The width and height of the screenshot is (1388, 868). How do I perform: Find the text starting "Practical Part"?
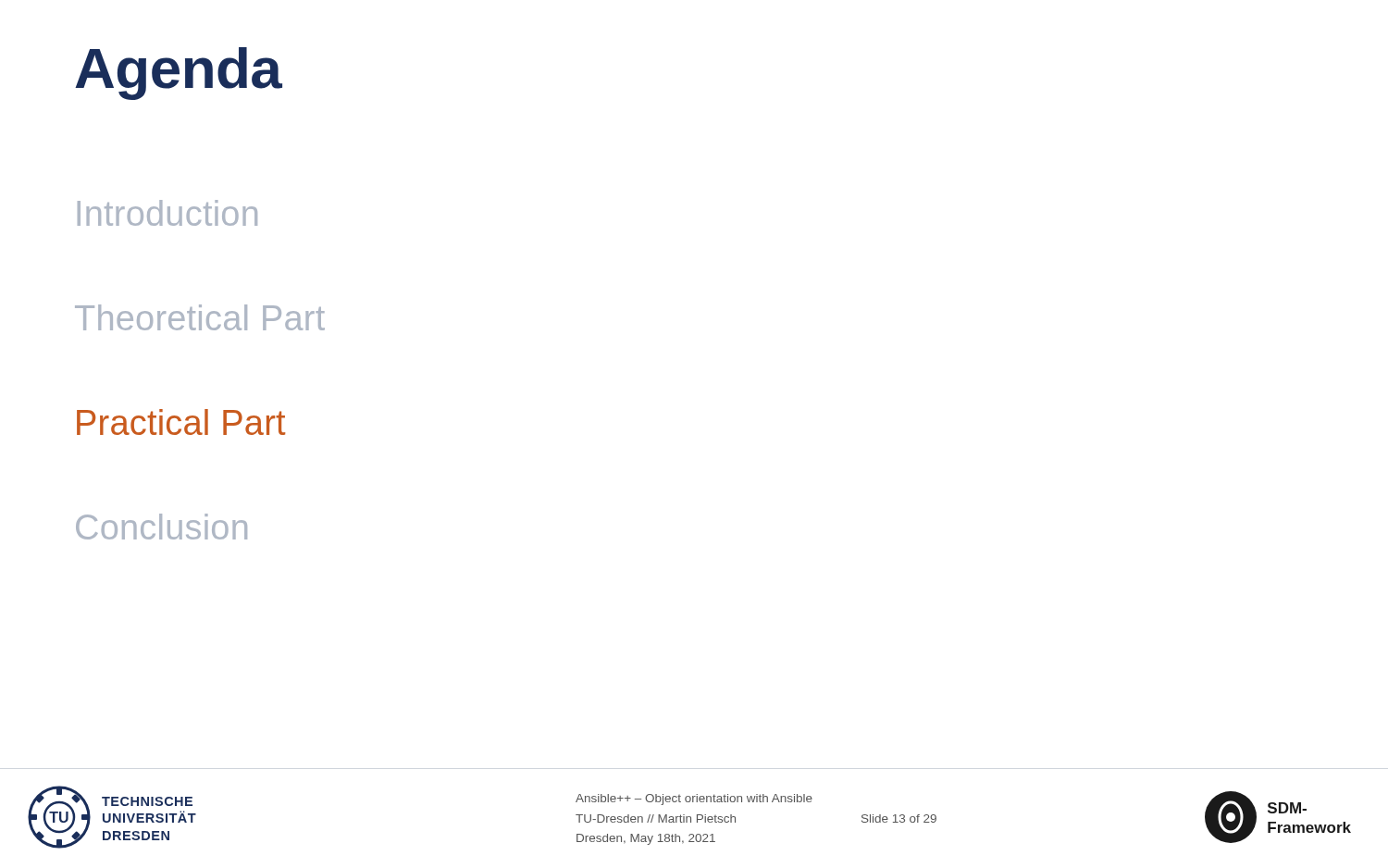(x=180, y=423)
